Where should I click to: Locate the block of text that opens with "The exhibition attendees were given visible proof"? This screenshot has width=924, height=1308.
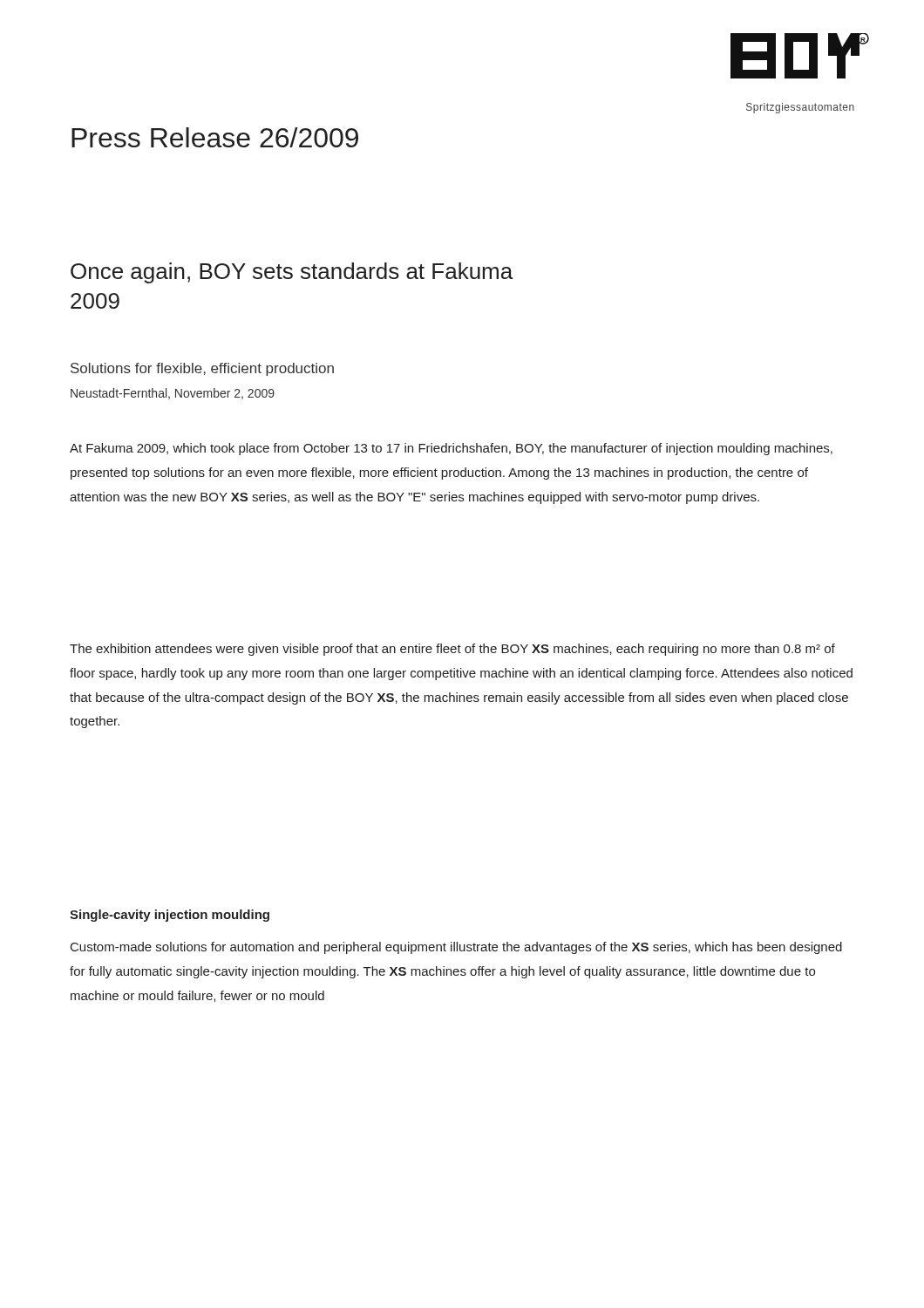pyautogui.click(x=461, y=685)
